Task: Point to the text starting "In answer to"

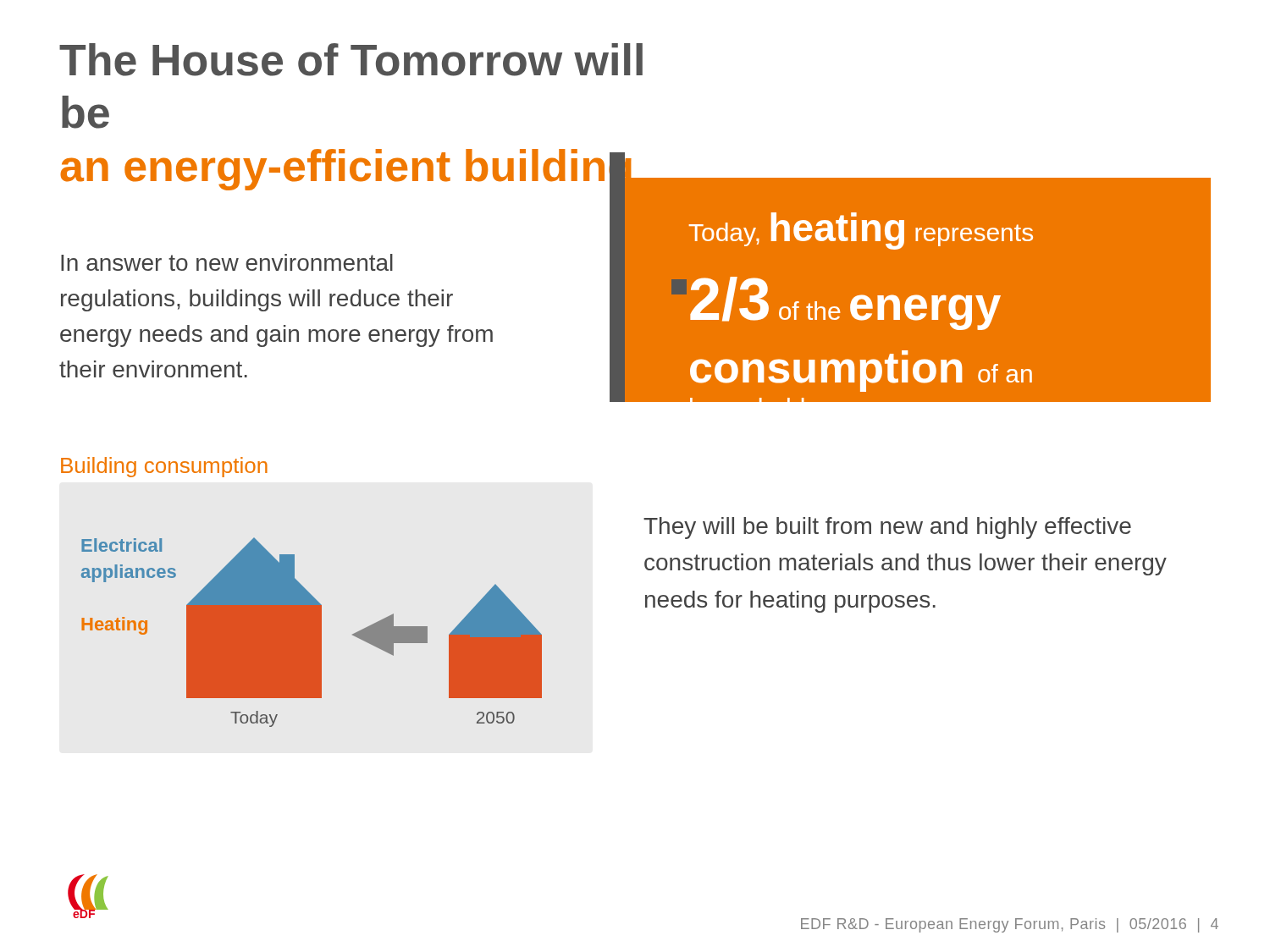Action: (277, 316)
